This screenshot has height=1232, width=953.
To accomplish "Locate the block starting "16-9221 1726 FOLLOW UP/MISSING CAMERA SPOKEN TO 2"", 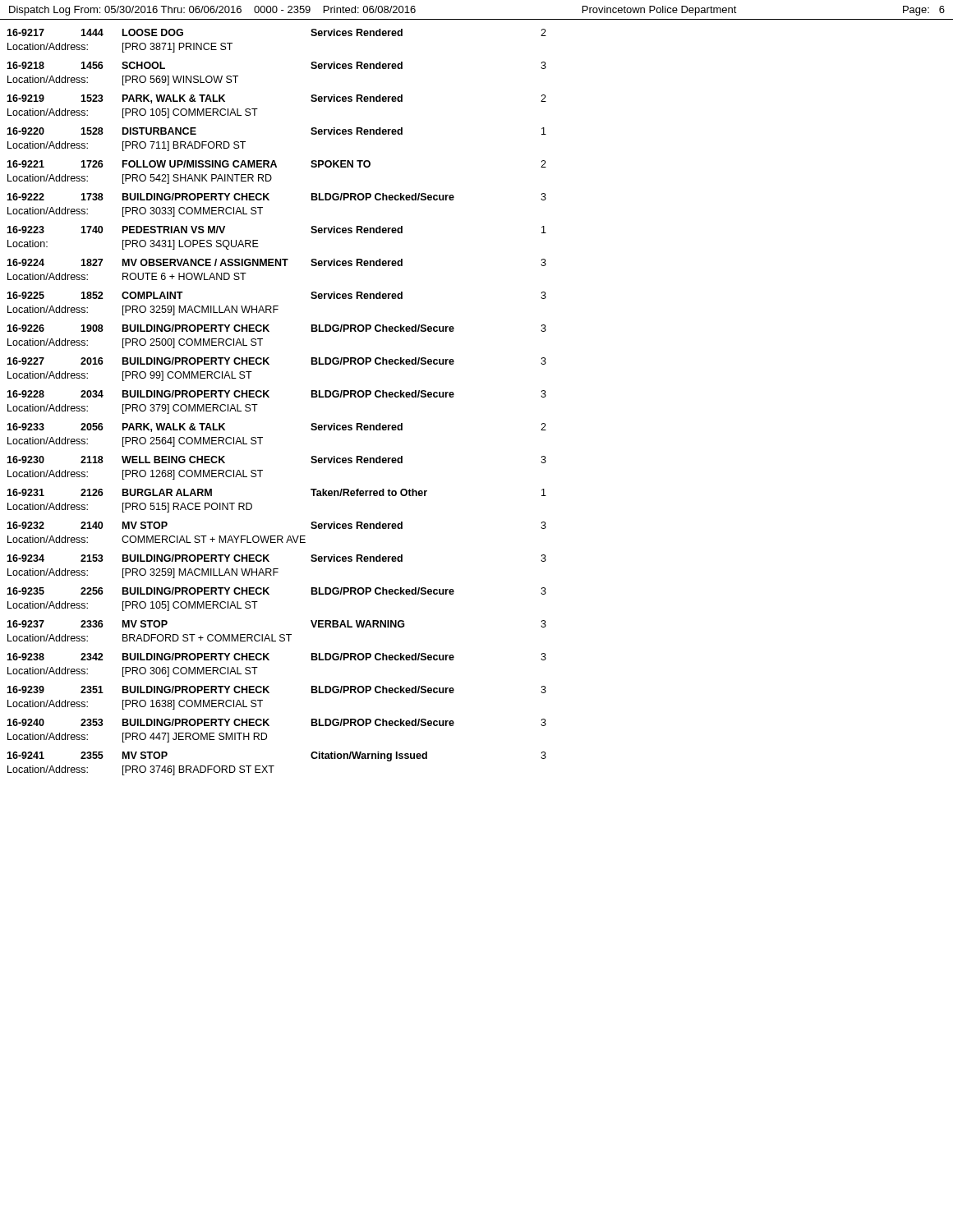I will [286, 164].
